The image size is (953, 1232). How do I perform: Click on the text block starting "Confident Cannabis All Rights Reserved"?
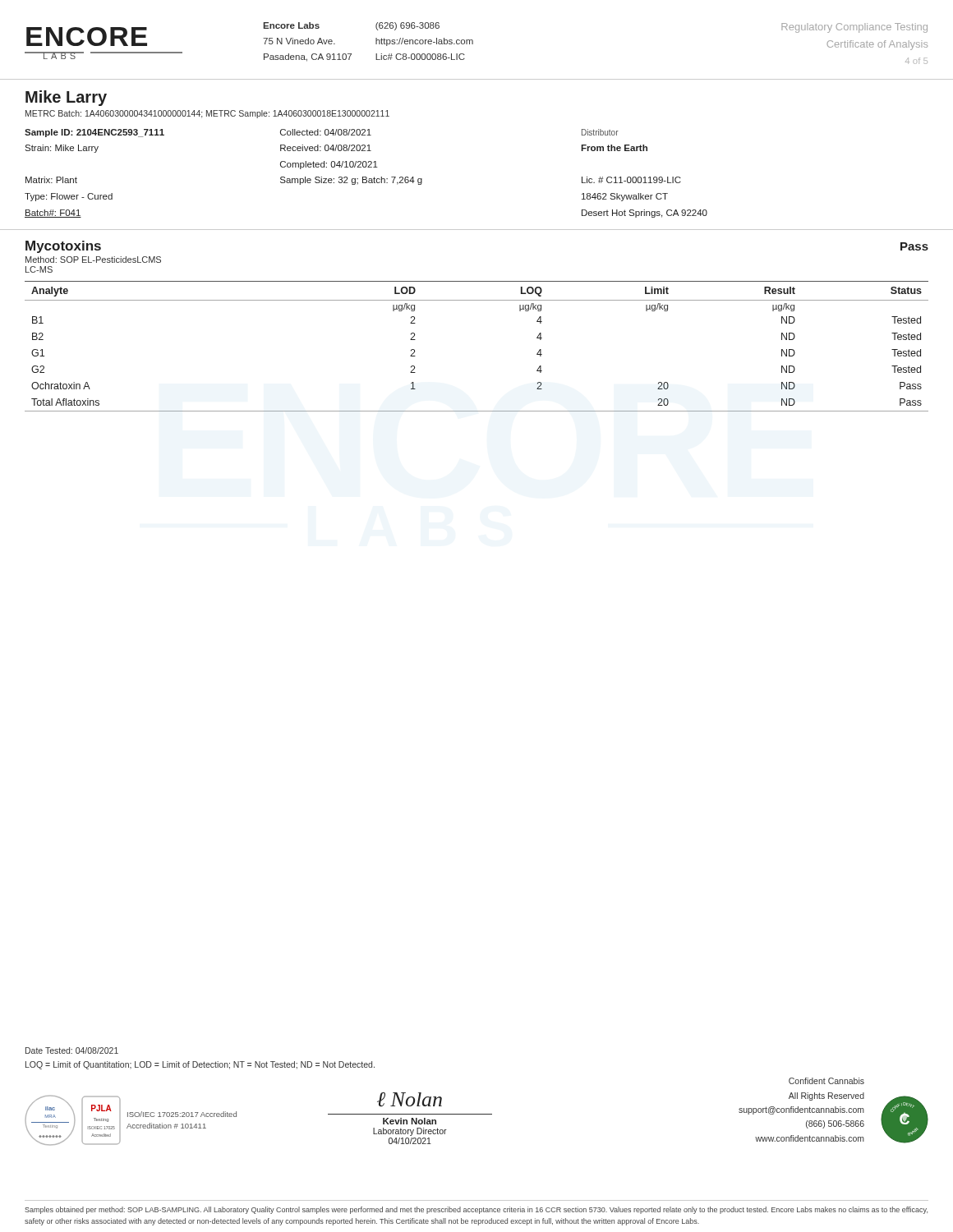tap(801, 1110)
